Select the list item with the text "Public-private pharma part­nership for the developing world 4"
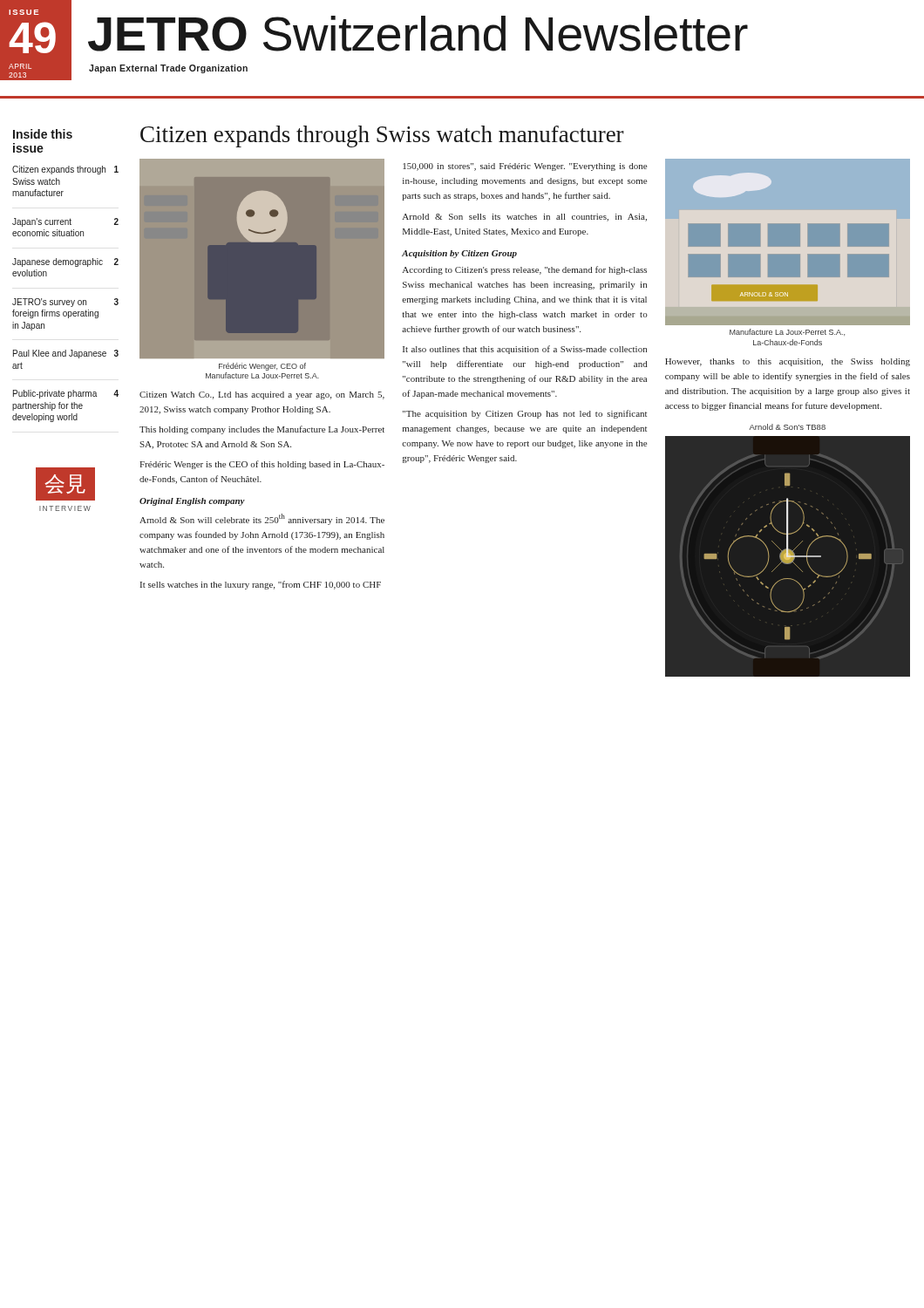The height and width of the screenshot is (1308, 924). (x=65, y=406)
